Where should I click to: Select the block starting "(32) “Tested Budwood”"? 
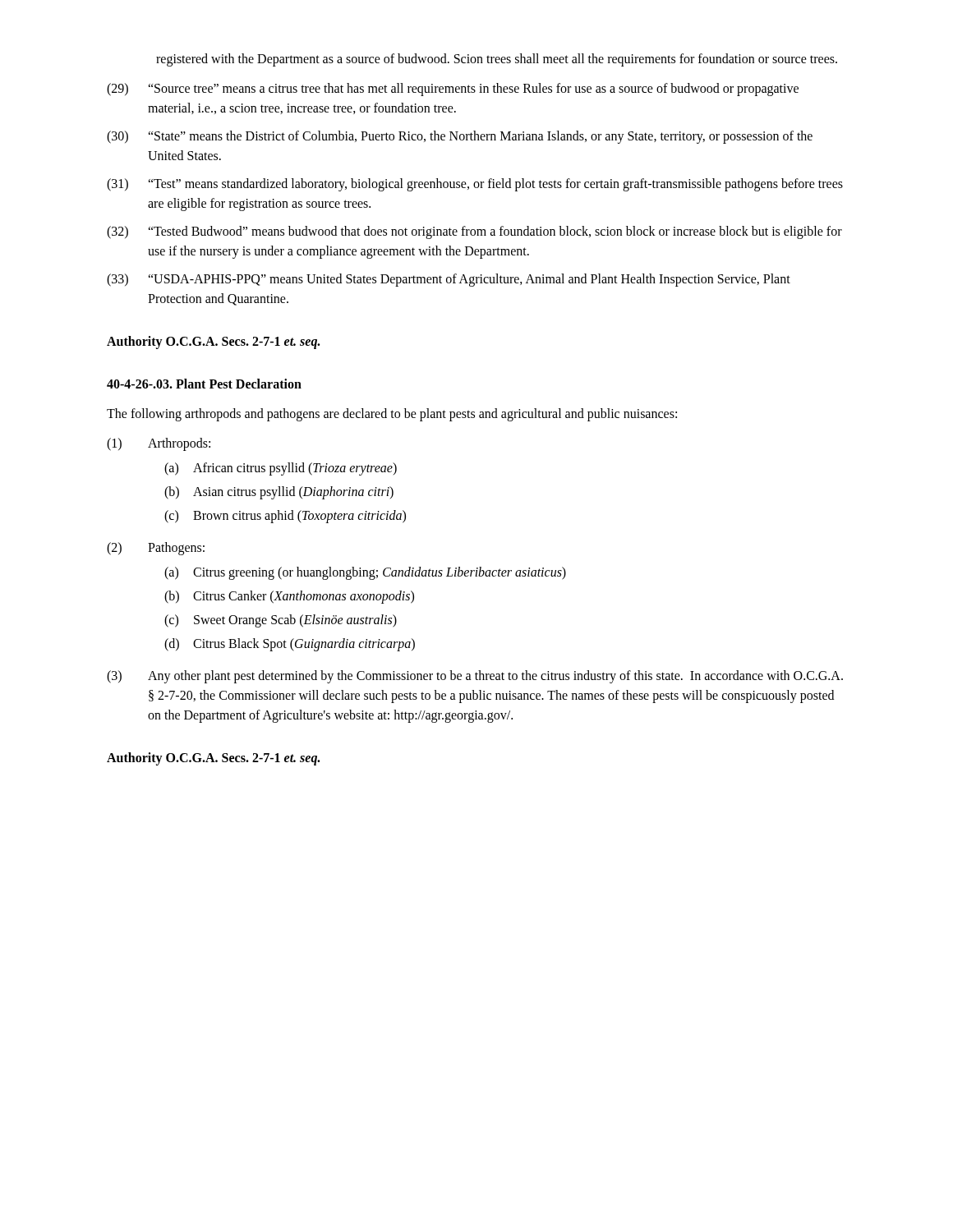point(476,241)
